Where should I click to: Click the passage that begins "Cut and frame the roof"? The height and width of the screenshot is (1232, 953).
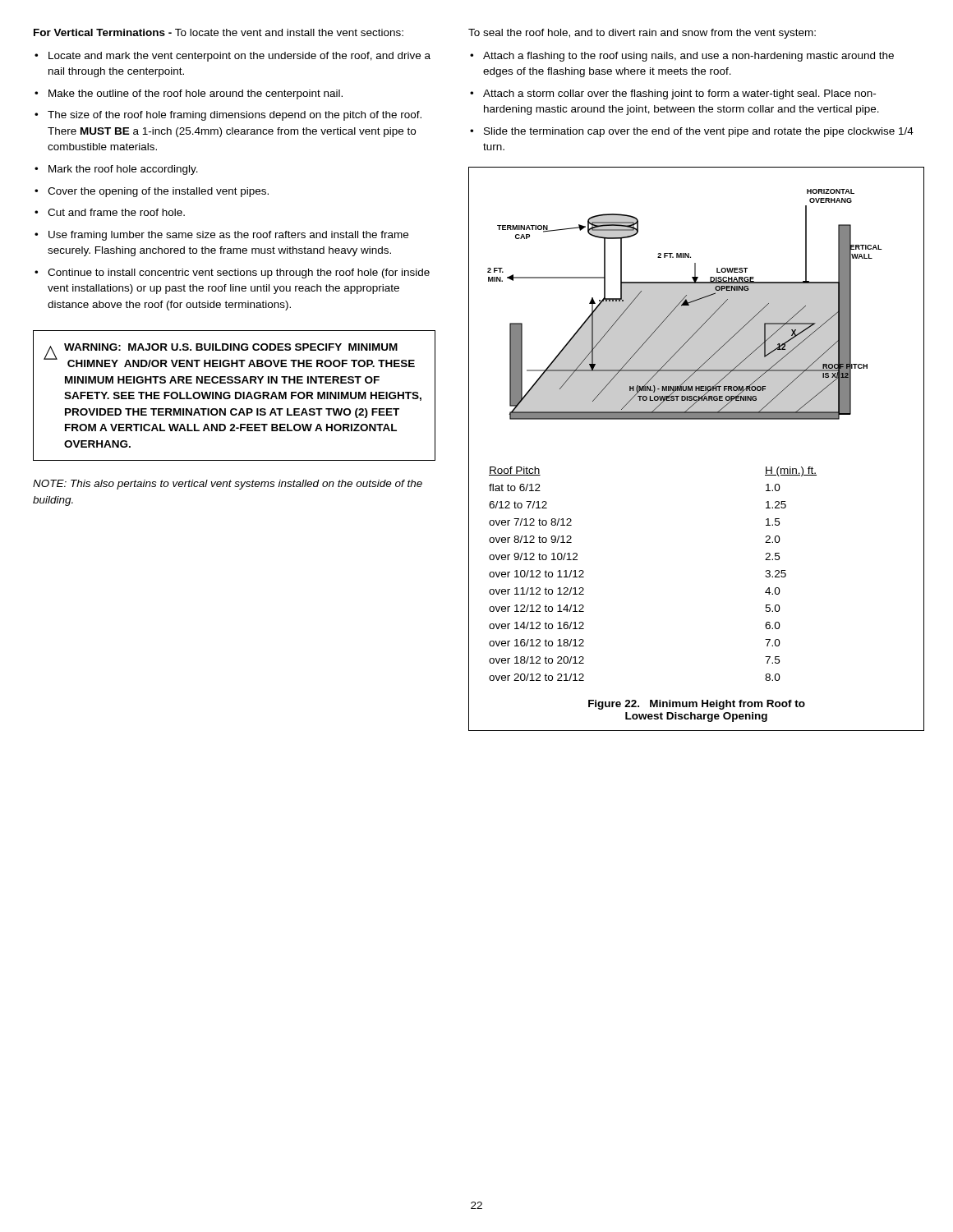click(x=117, y=212)
